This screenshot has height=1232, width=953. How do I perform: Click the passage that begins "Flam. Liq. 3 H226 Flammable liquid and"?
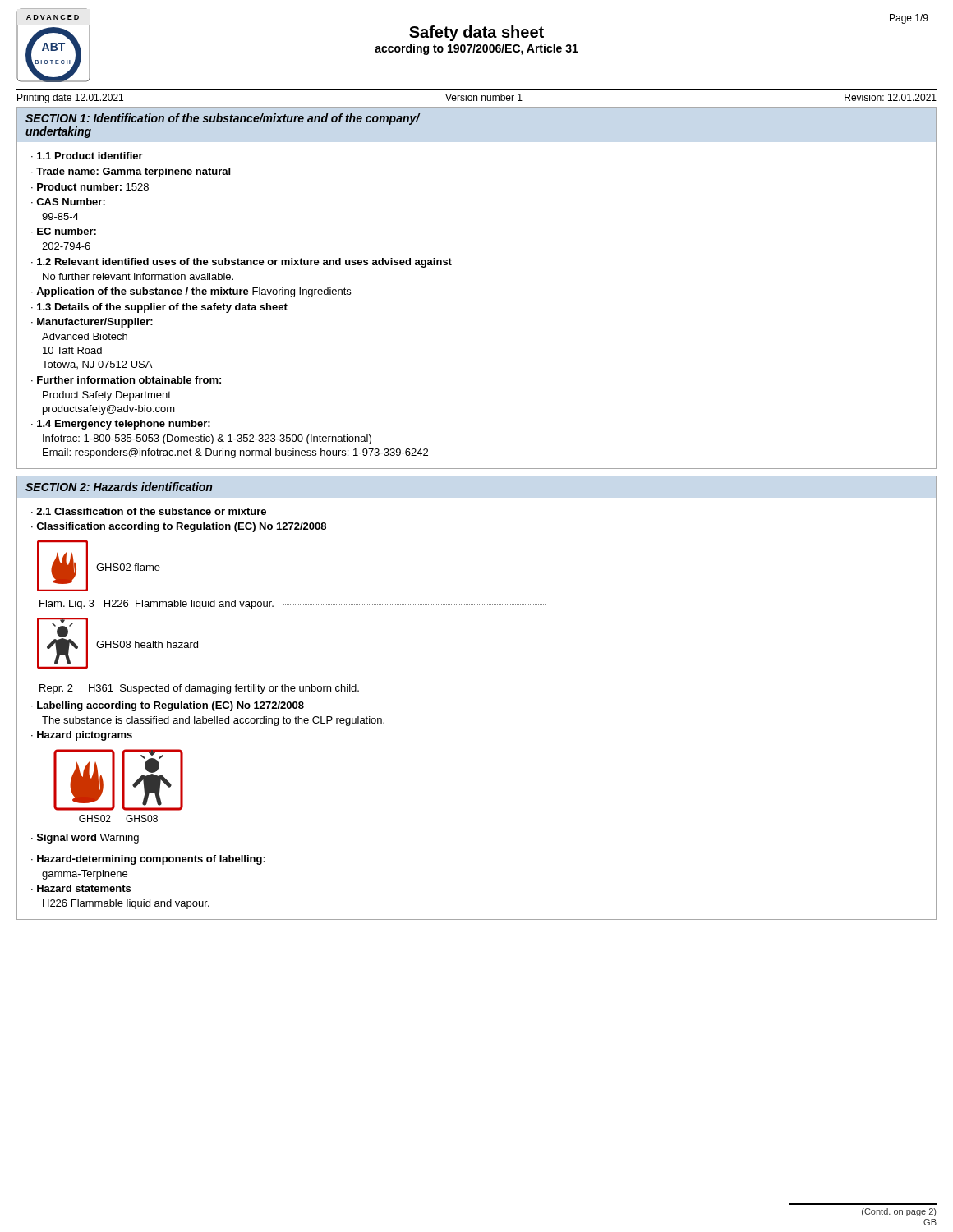click(292, 603)
